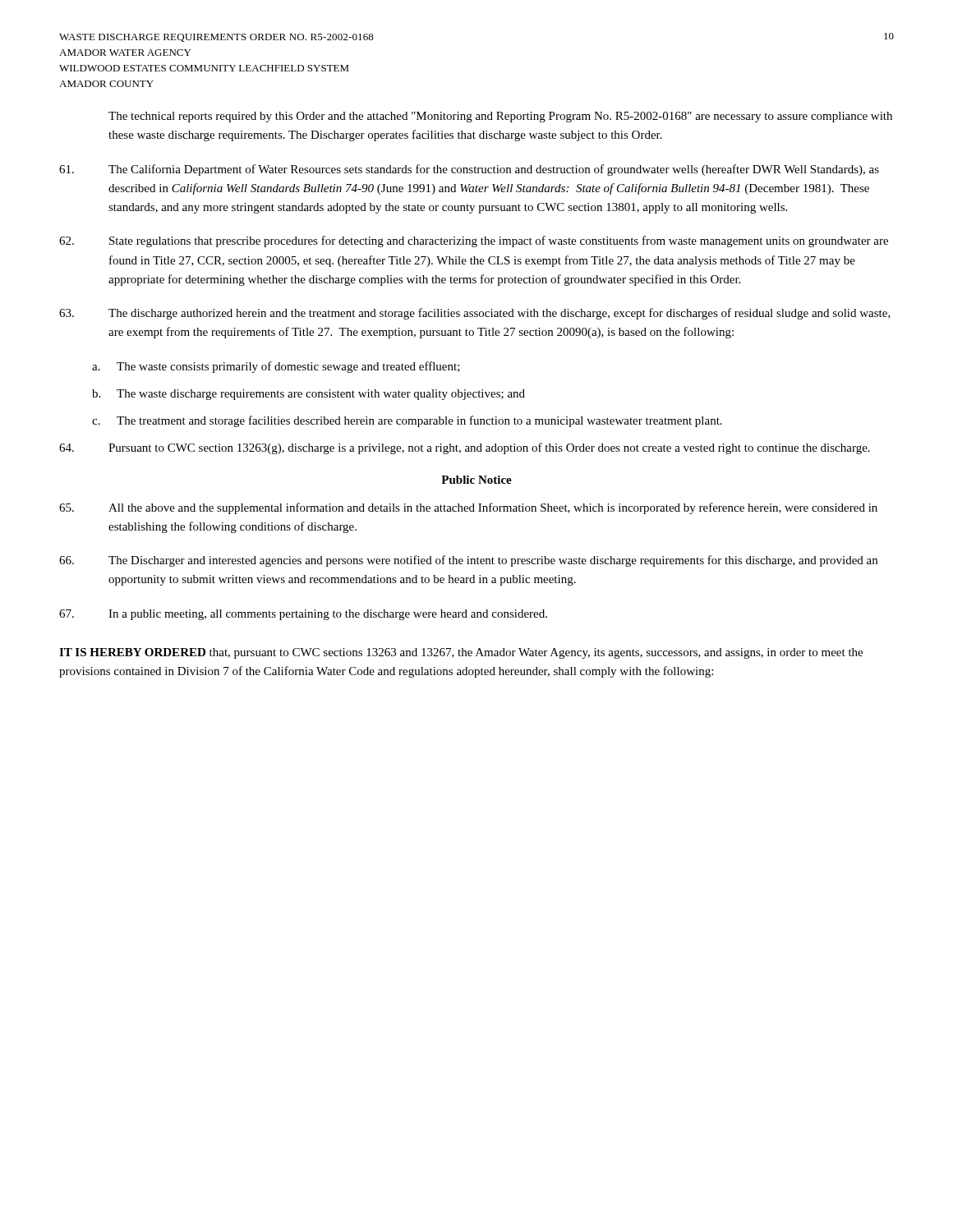
Task: Locate the list item that reads "65. All the above and the supplemental information"
Action: [x=476, y=517]
